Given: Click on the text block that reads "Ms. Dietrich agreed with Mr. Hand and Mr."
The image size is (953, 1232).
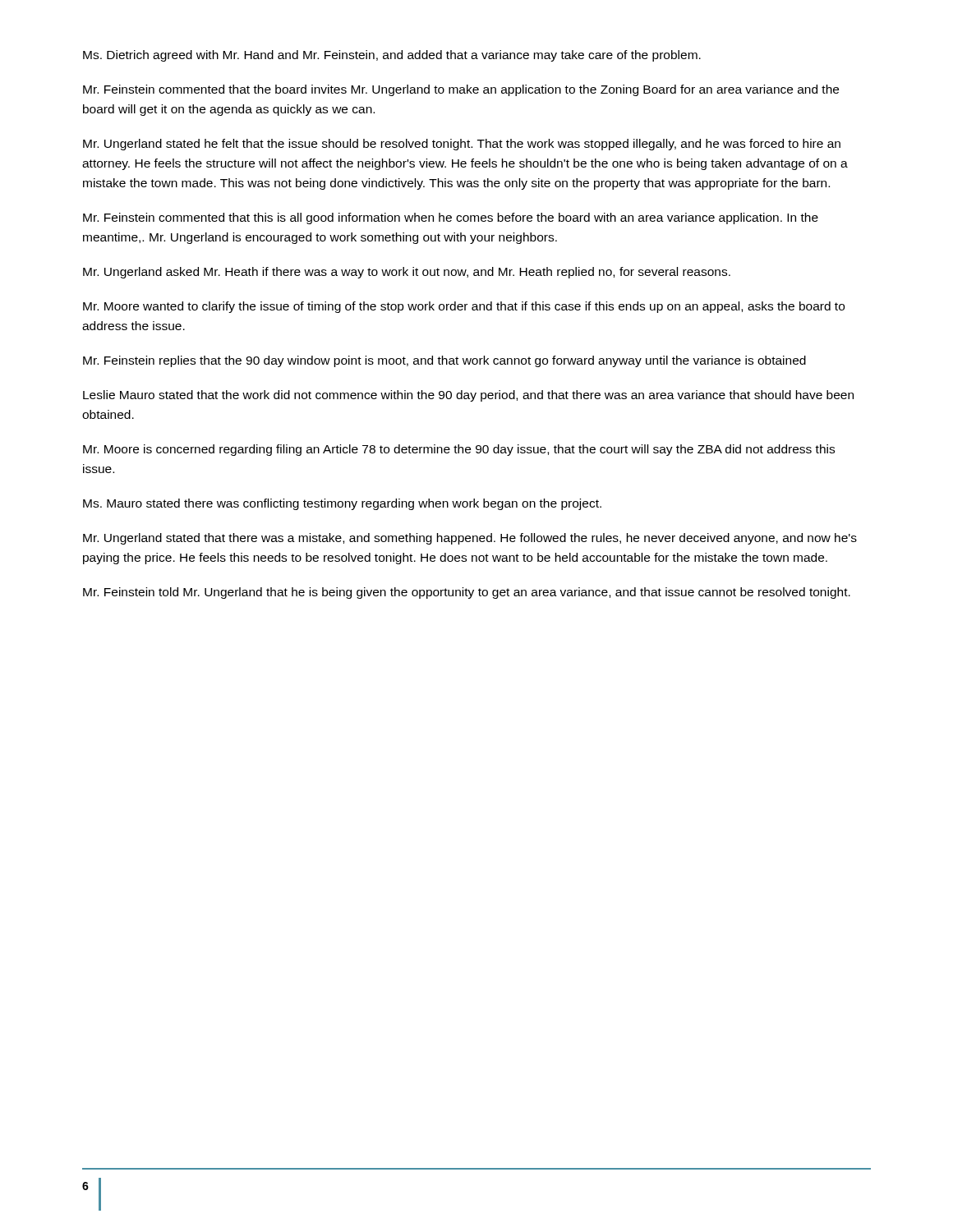Looking at the screenshot, I should pyautogui.click(x=392, y=55).
